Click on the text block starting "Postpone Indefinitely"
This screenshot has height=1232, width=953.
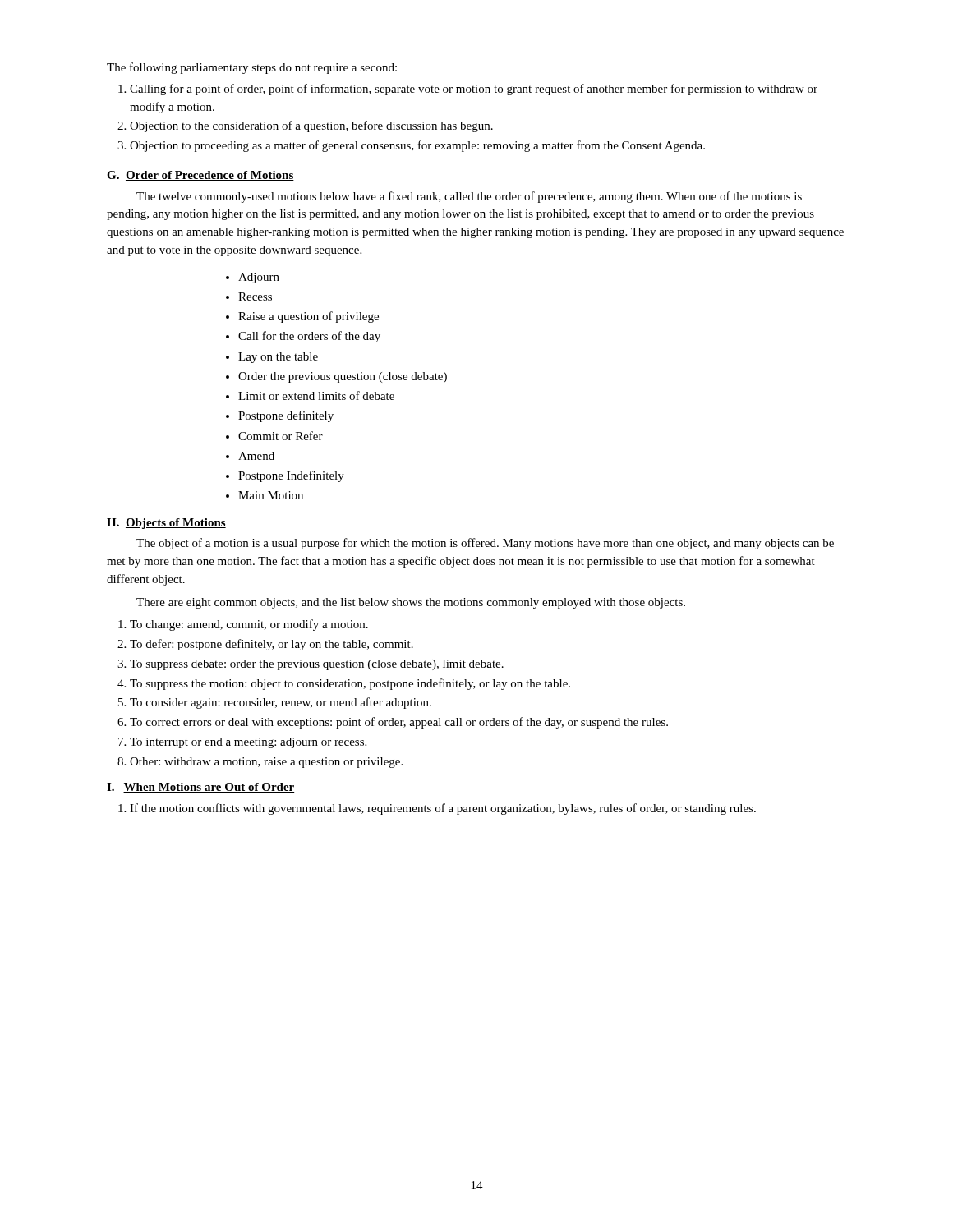coord(291,476)
